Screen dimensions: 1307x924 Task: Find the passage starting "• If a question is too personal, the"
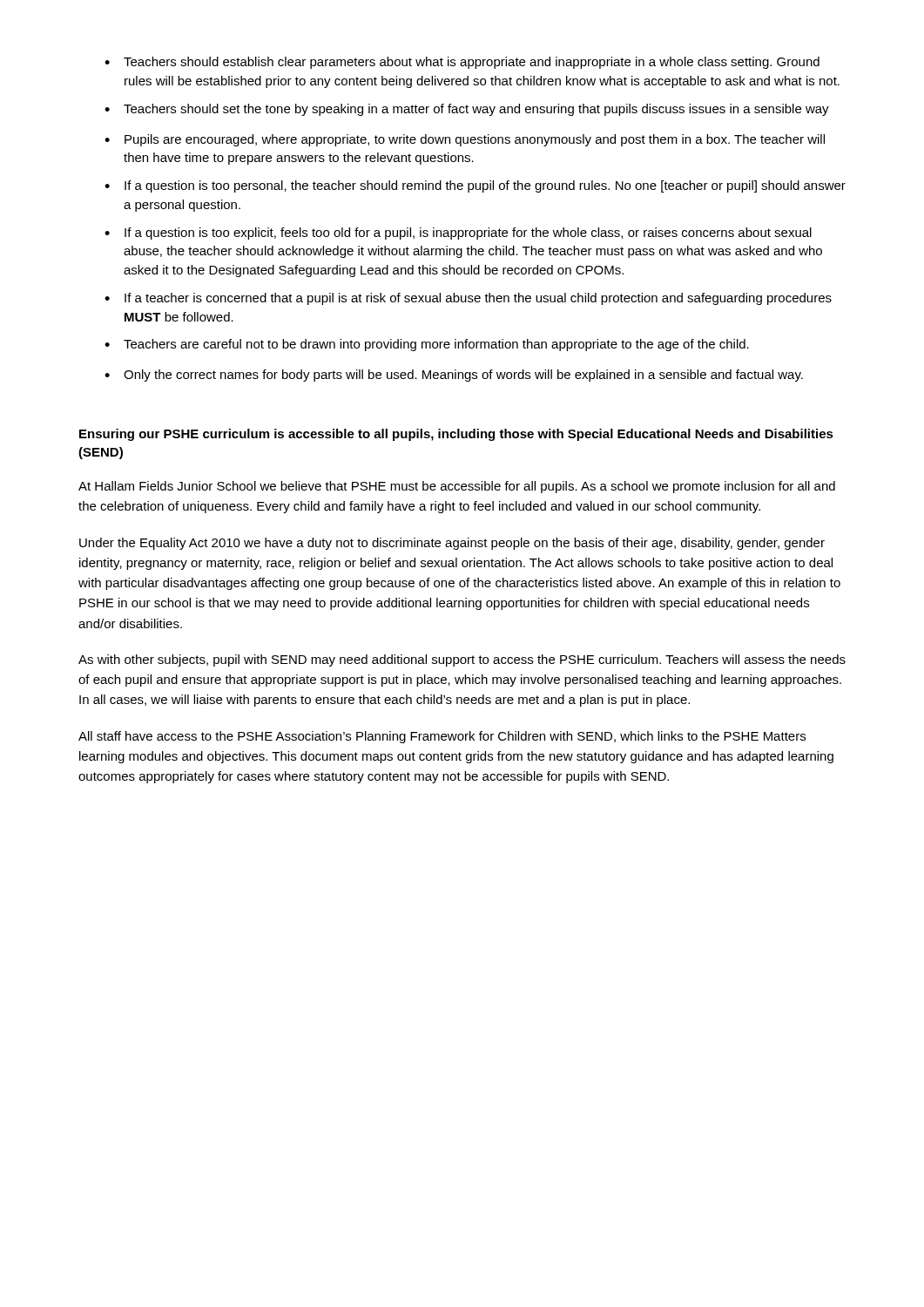475,195
